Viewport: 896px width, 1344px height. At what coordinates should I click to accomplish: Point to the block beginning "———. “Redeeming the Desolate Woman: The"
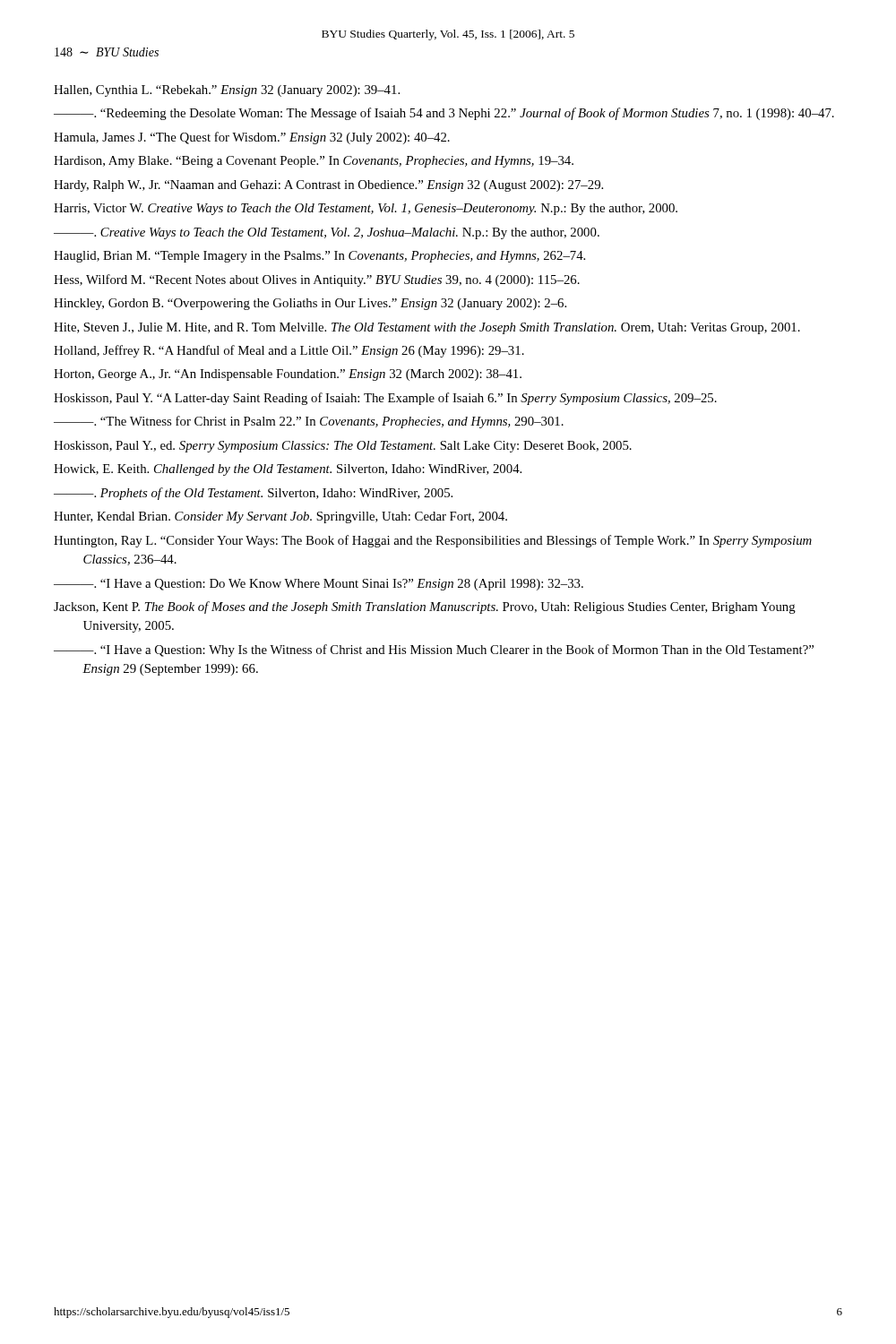tap(444, 113)
